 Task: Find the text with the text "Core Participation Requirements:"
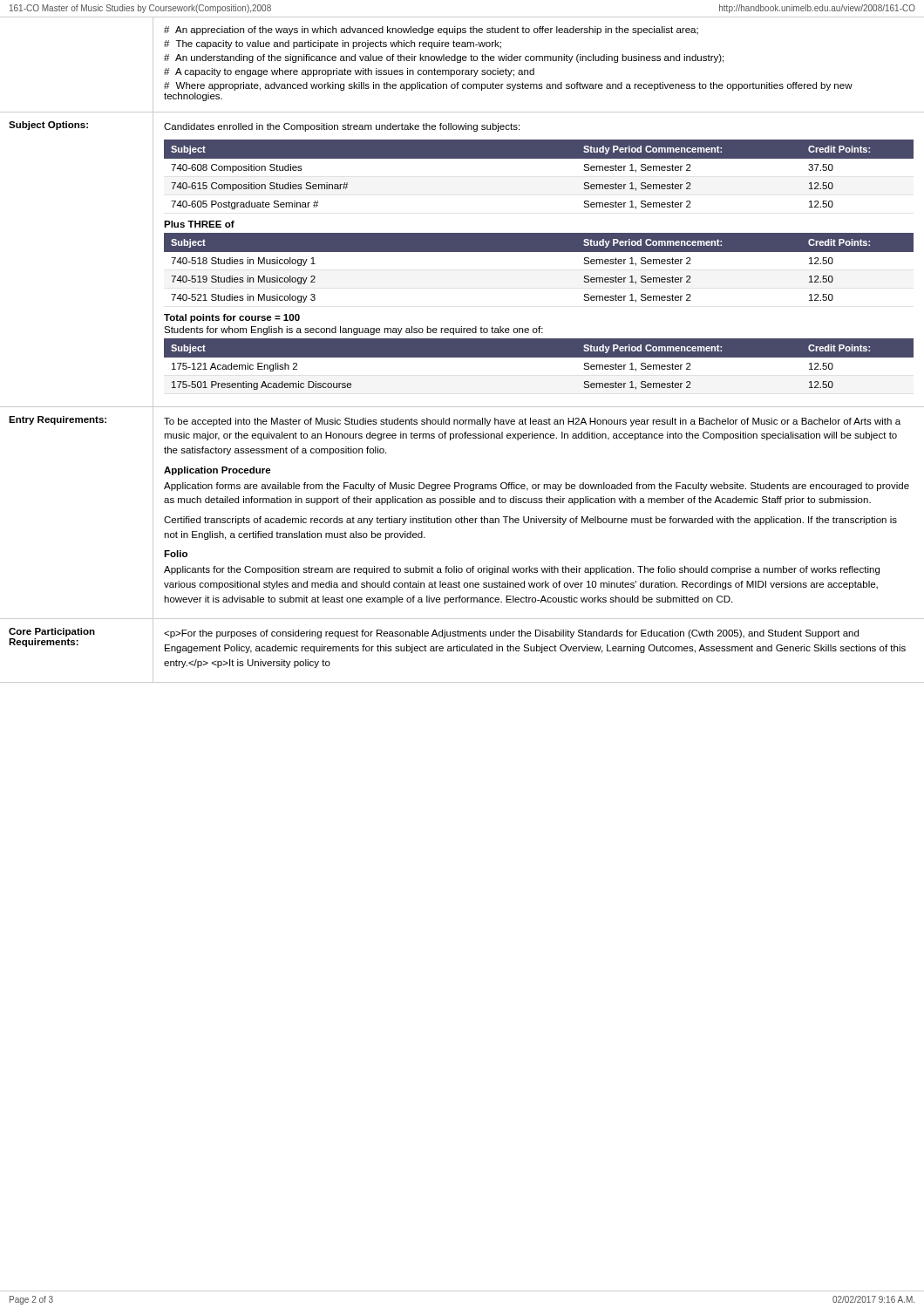(x=52, y=637)
